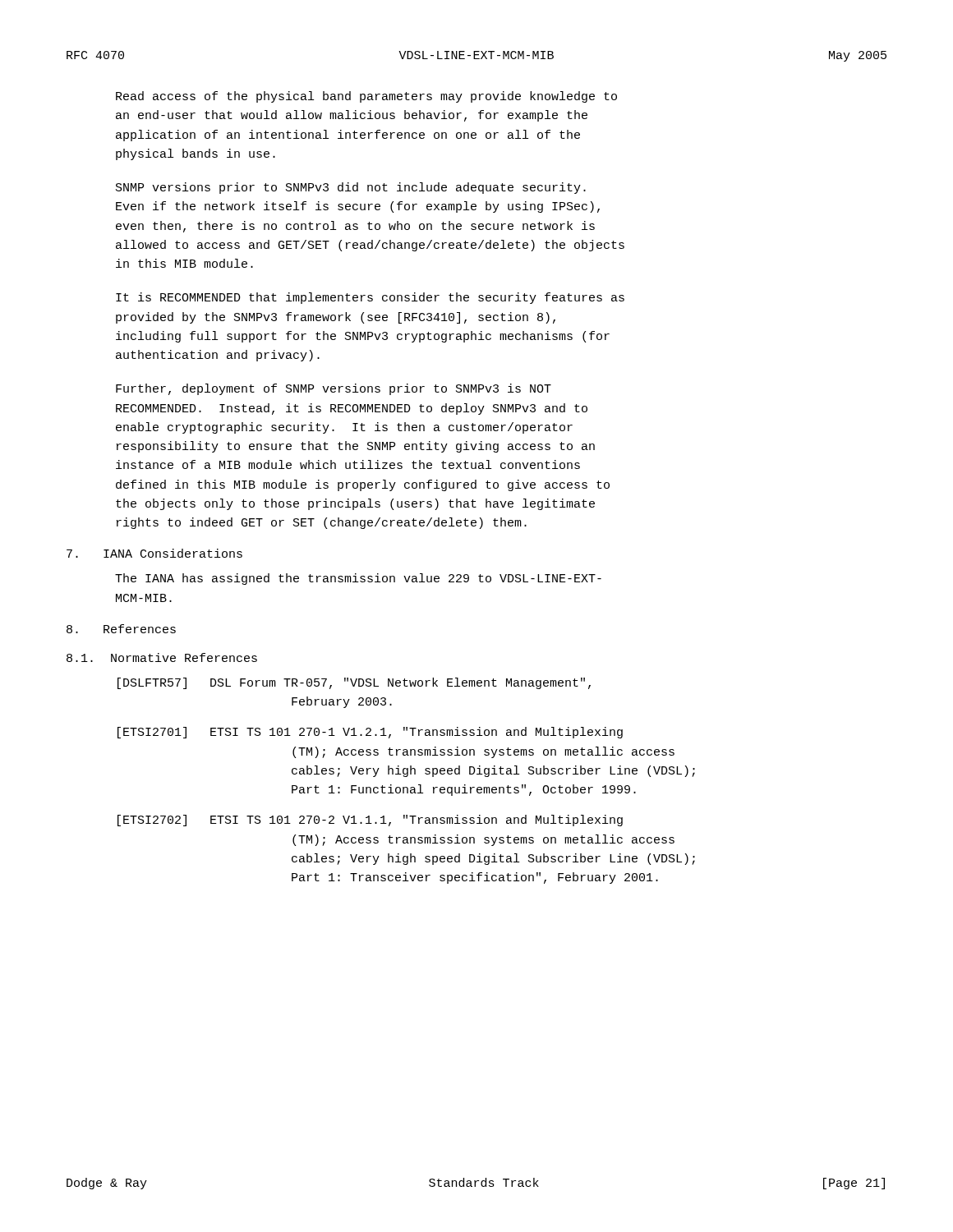Locate the text block with the text "Read access of the physical"

click(x=366, y=126)
